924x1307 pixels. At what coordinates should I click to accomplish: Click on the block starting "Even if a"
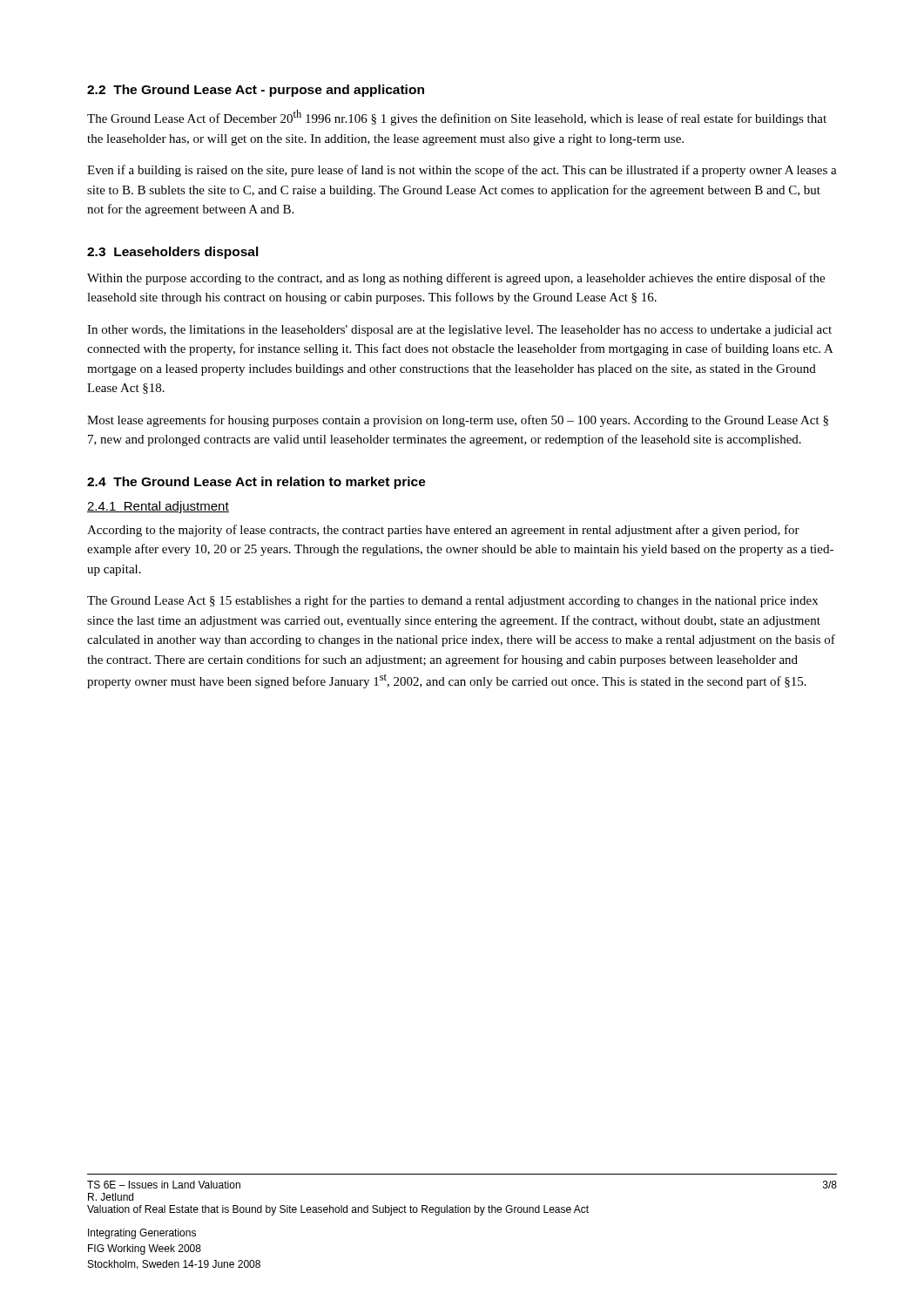tap(462, 190)
